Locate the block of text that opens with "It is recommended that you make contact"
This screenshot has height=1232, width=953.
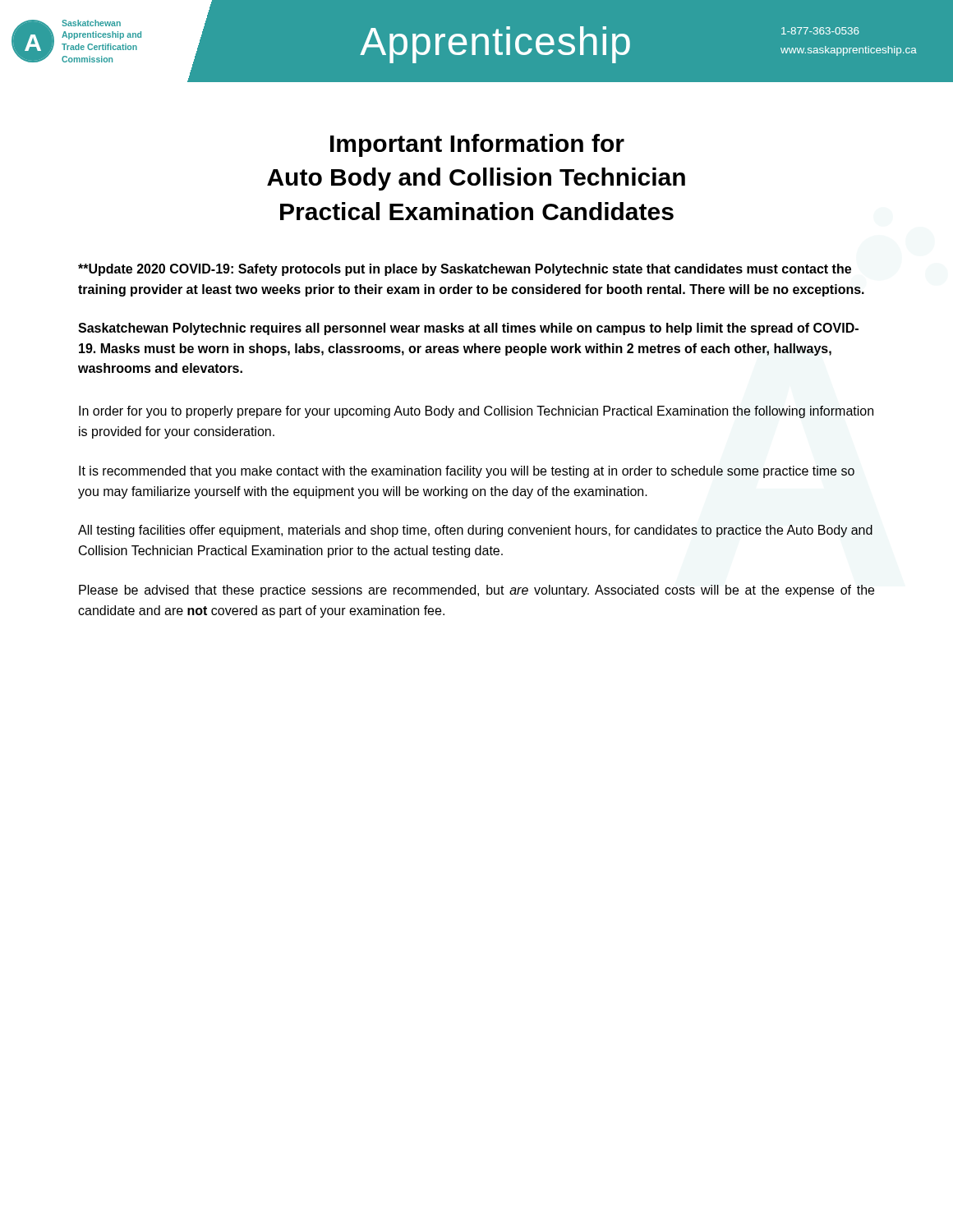coord(466,481)
